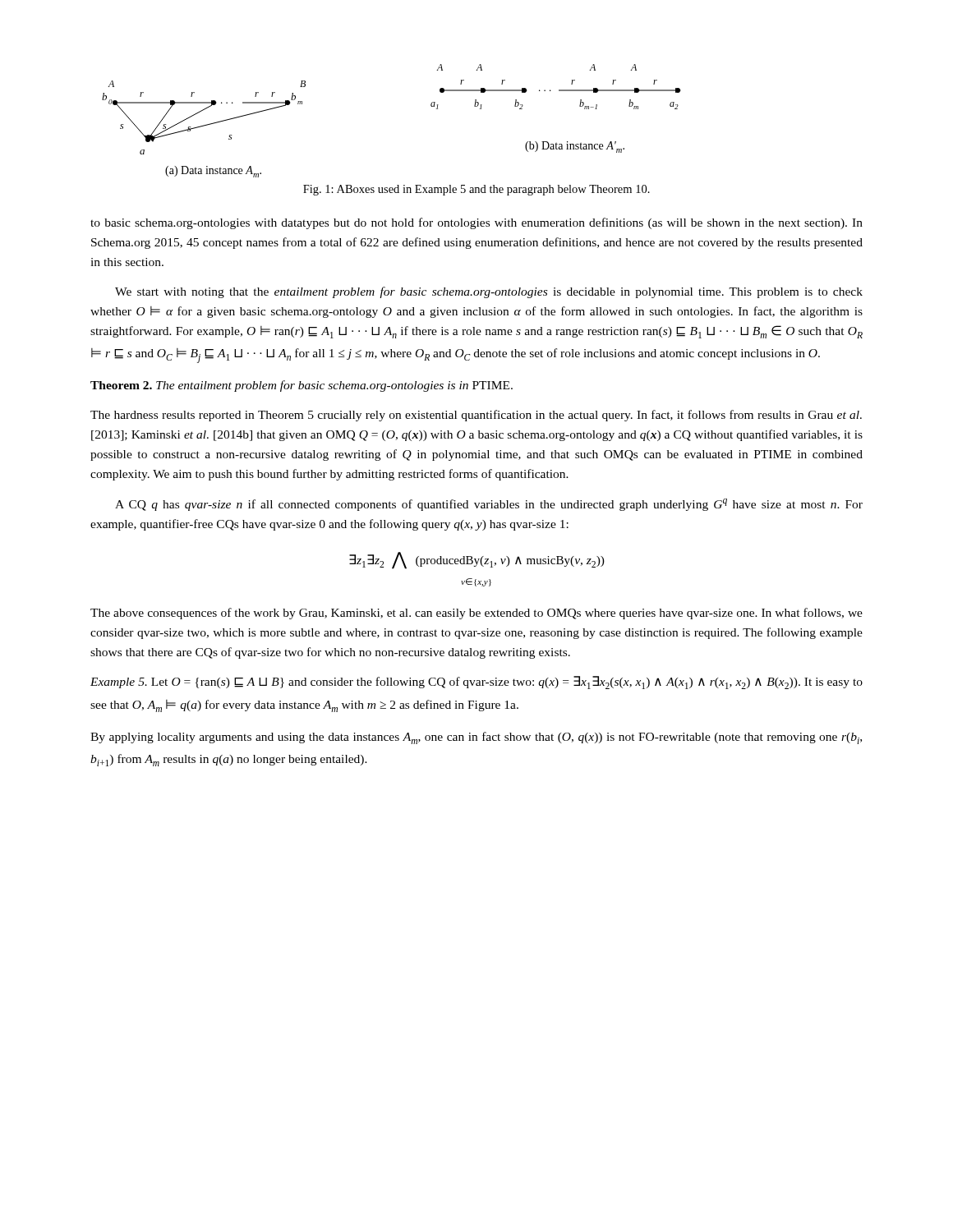Click the passage that begins "to basic schema.org-ontologies with"
953x1232 pixels.
[476, 242]
